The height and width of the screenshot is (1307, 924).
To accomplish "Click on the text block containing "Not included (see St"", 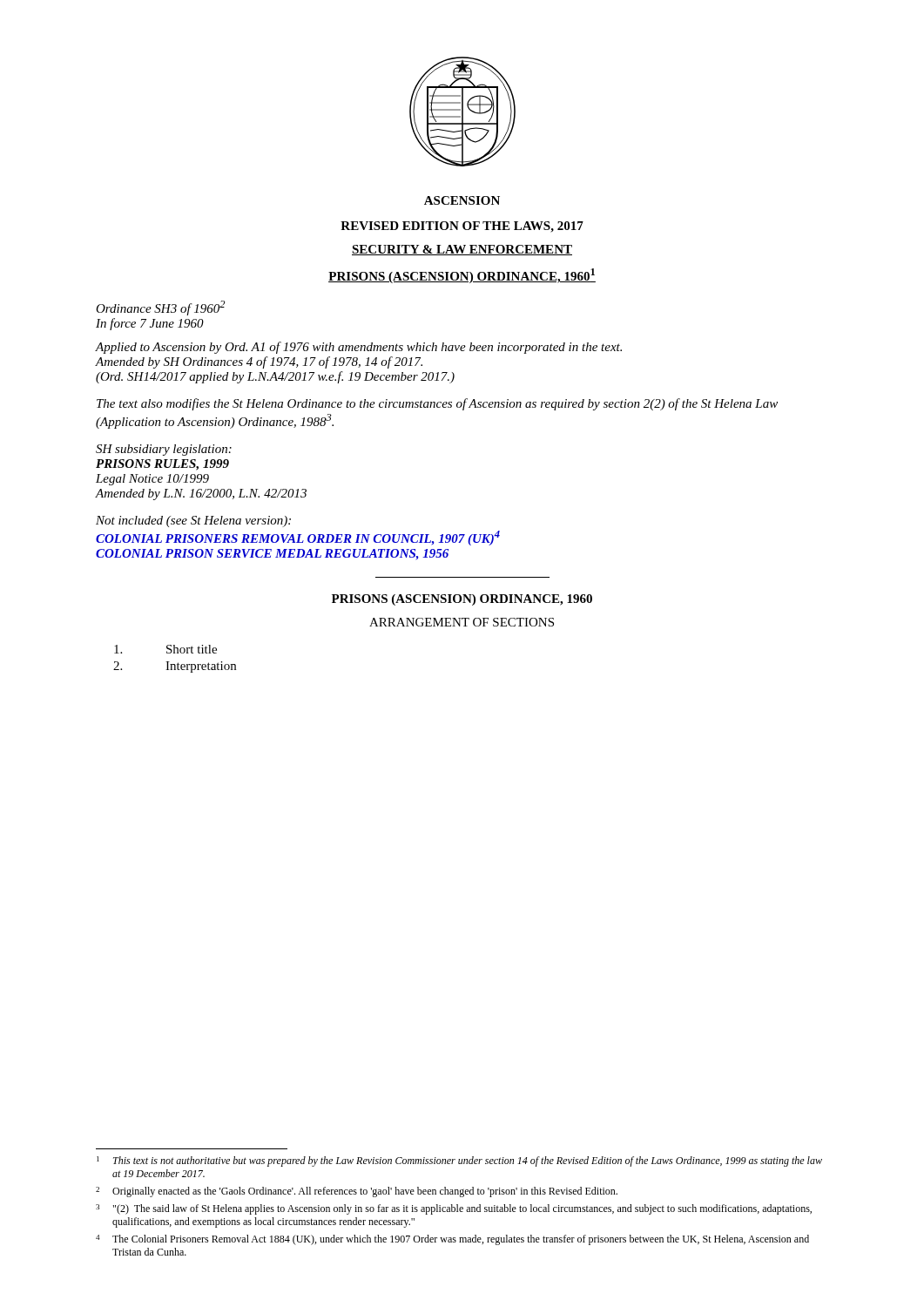I will click(x=298, y=537).
